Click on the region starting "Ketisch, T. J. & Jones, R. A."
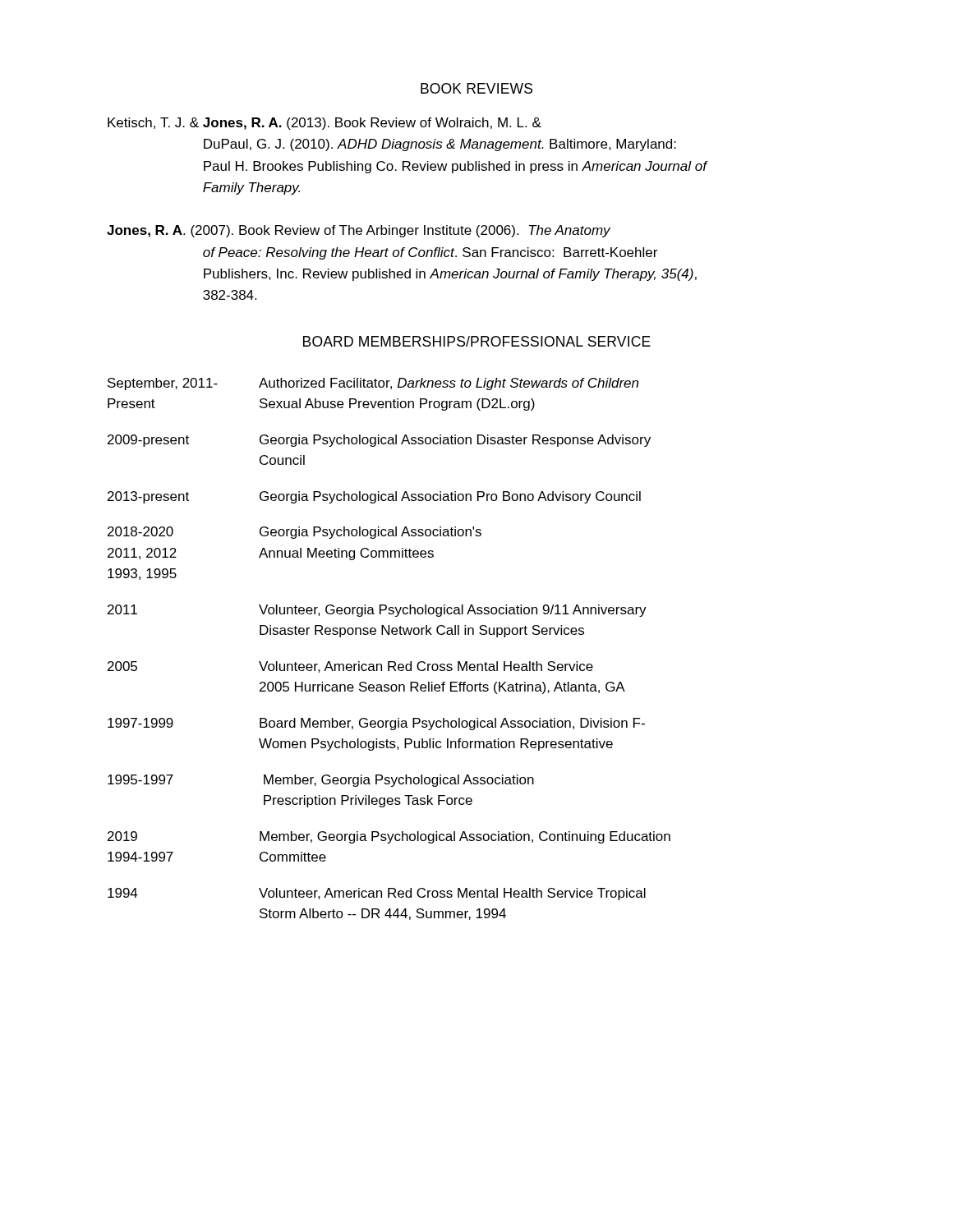 coord(407,155)
